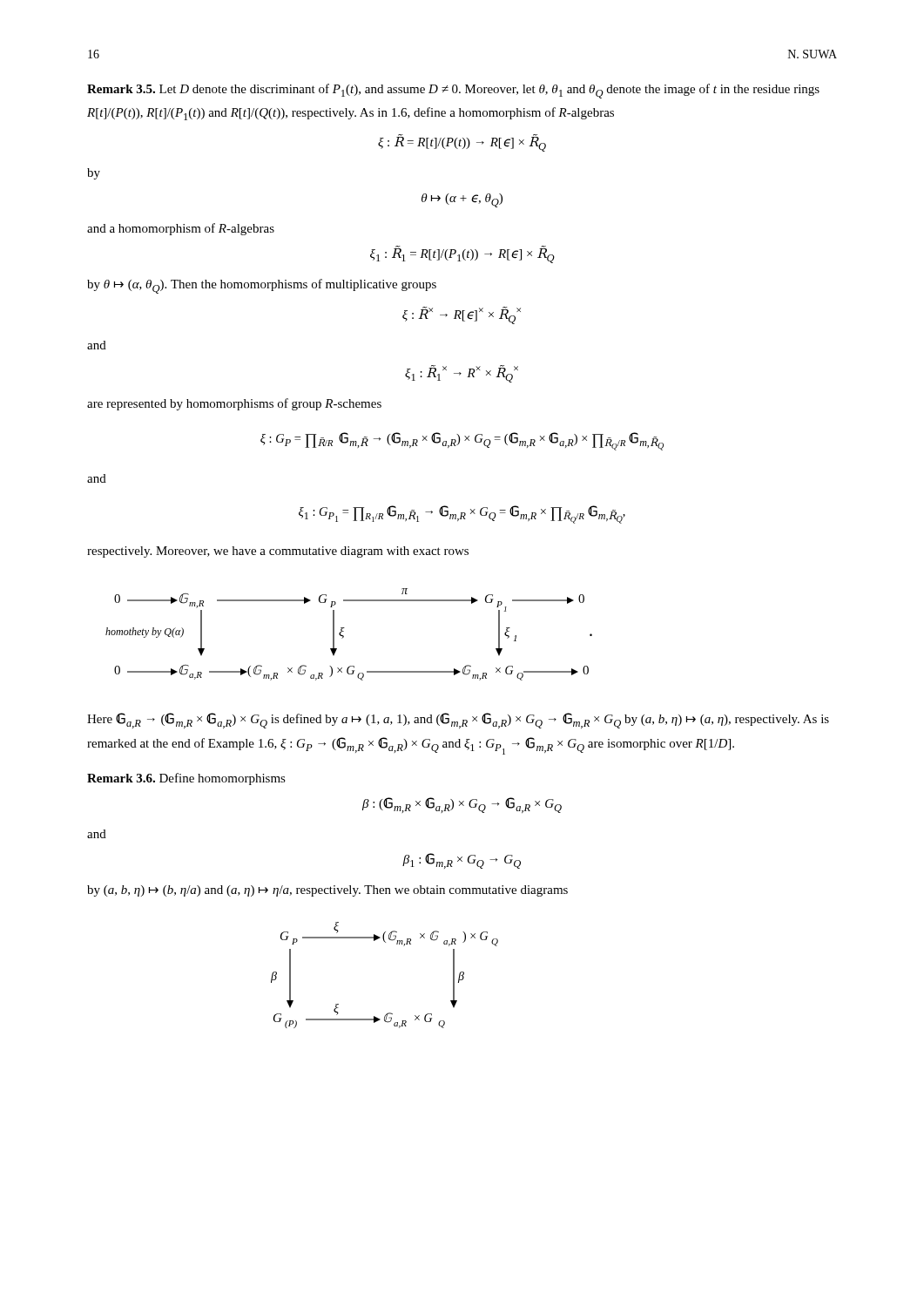Navigate to the text starting "Remark 3.6. Define homomorphisms"
The width and height of the screenshot is (924, 1307).
[x=186, y=778]
